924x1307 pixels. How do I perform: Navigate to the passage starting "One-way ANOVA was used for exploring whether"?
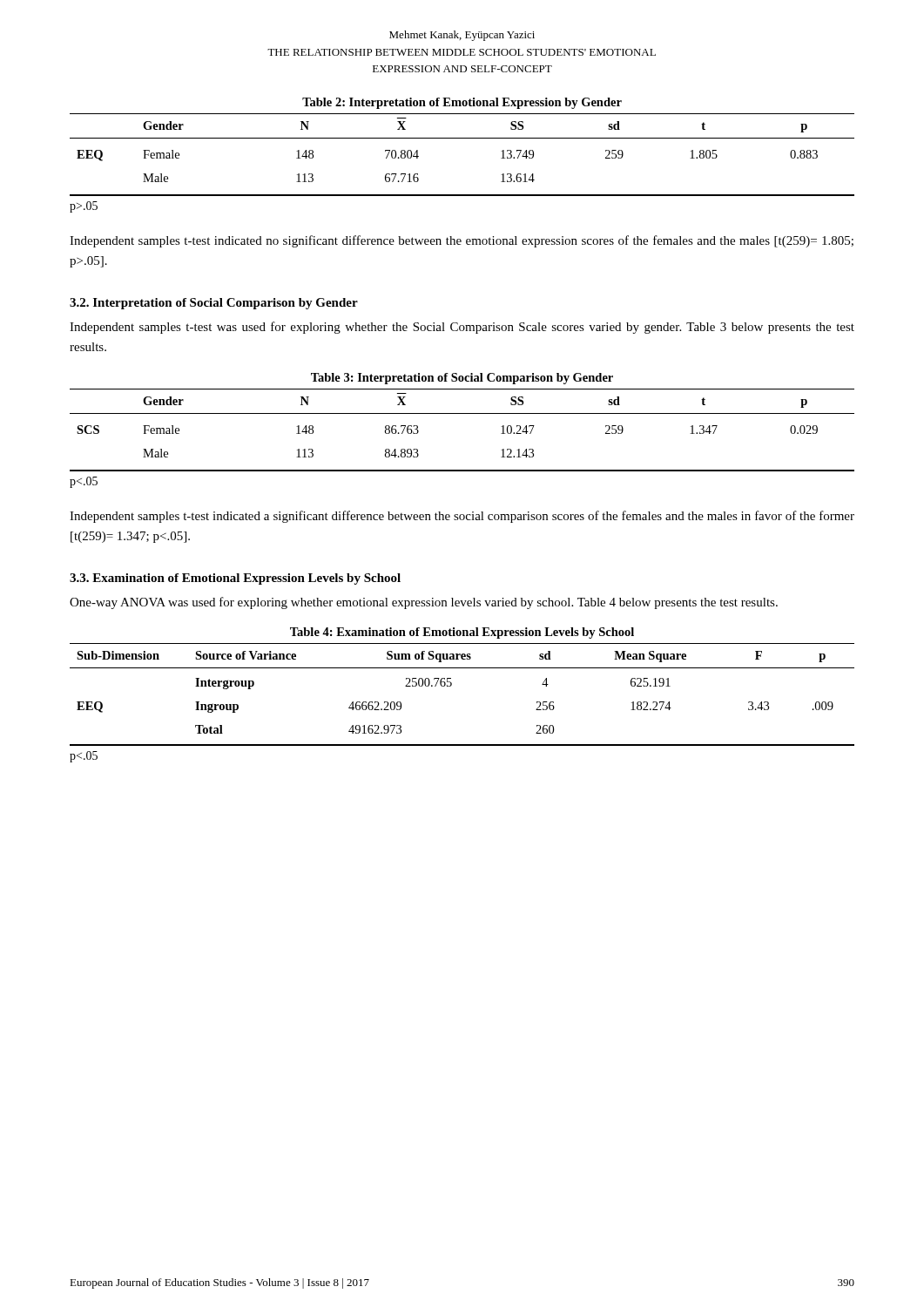point(424,602)
